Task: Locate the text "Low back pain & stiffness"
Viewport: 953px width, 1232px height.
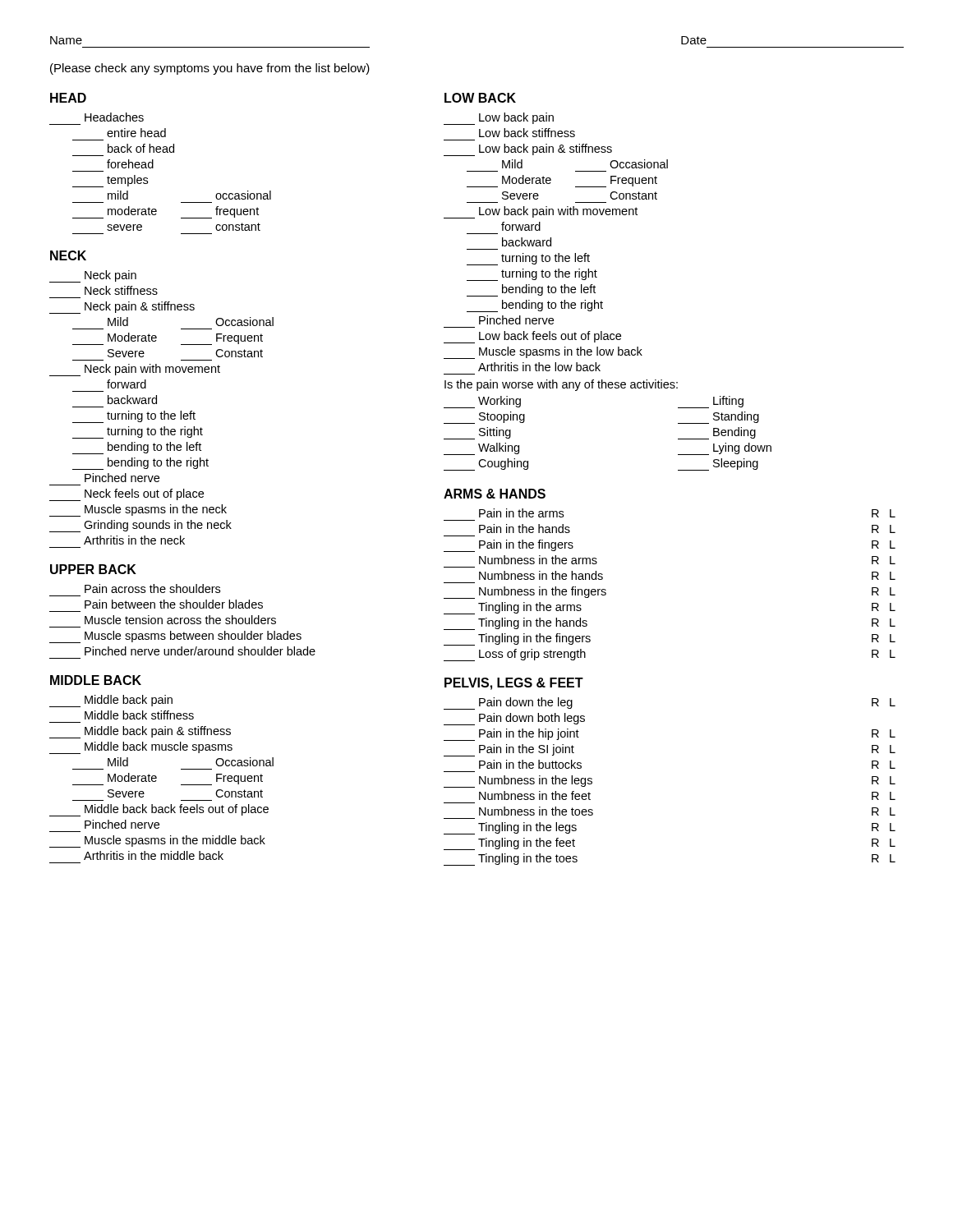Action: pos(528,149)
